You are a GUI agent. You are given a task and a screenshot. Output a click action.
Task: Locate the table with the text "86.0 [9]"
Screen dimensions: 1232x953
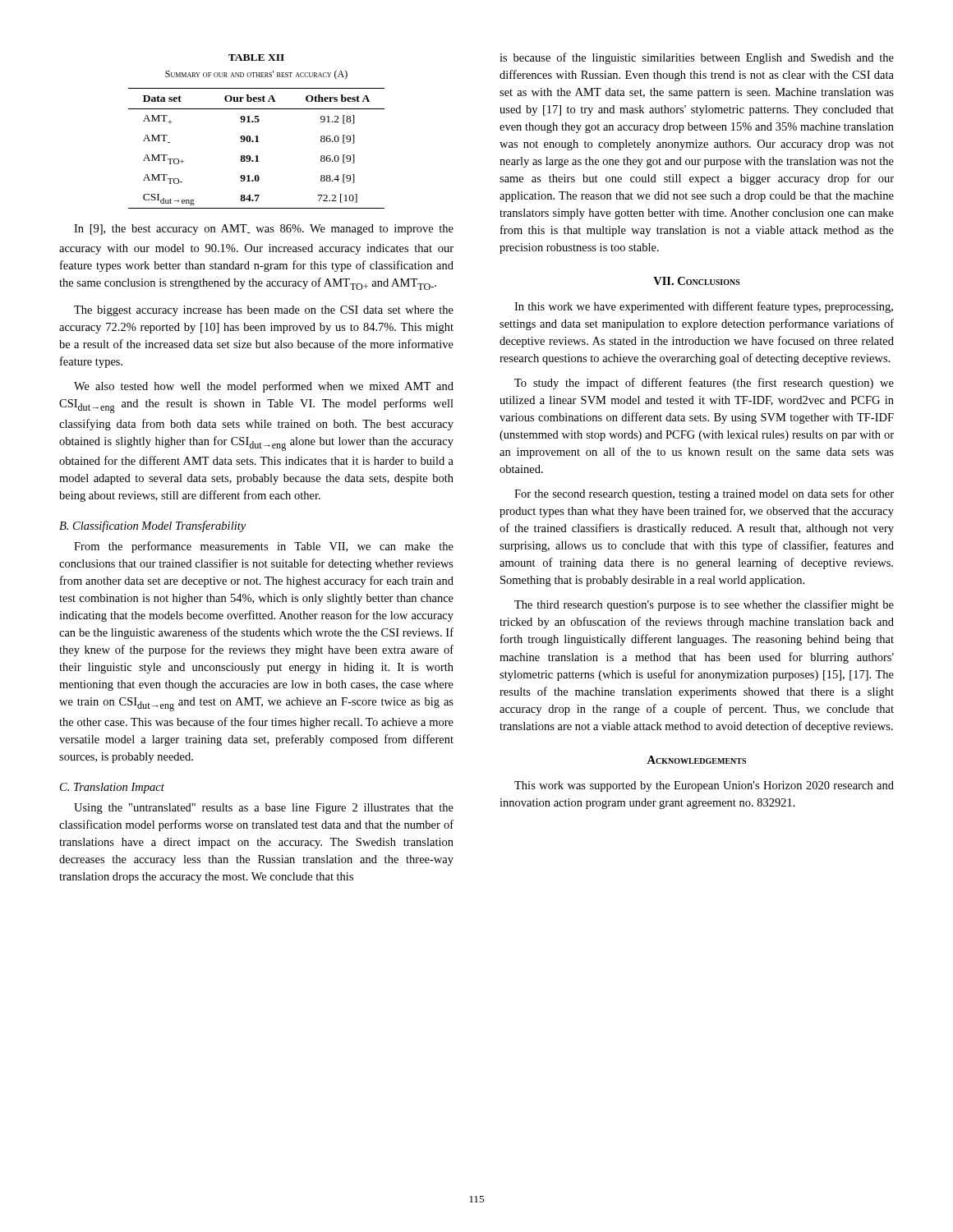[256, 148]
